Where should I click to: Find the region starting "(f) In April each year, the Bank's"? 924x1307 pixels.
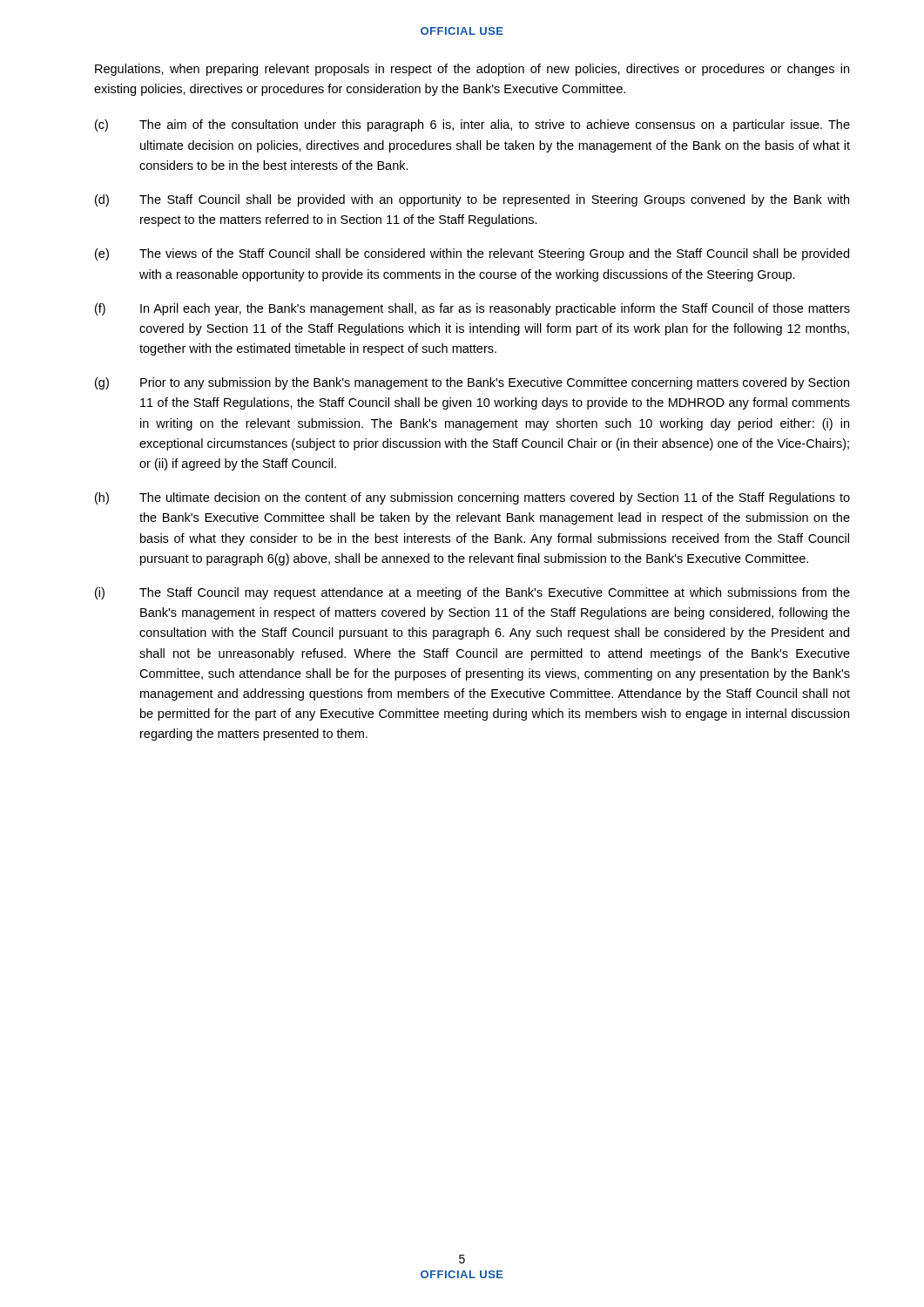[472, 329]
